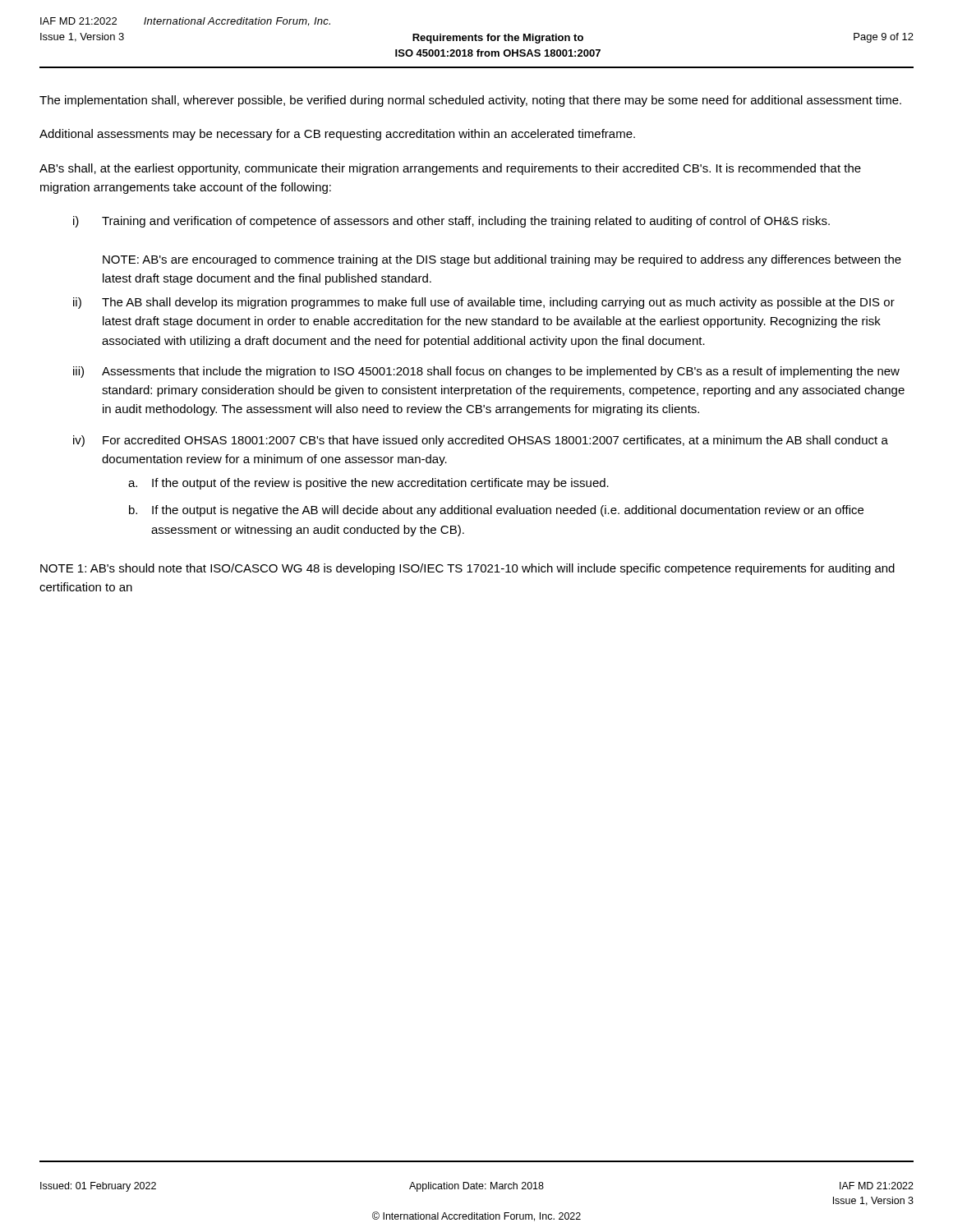Locate the block of text that opens with "i) Training and verification"
Image resolution: width=953 pixels, height=1232 pixels.
tap(493, 249)
